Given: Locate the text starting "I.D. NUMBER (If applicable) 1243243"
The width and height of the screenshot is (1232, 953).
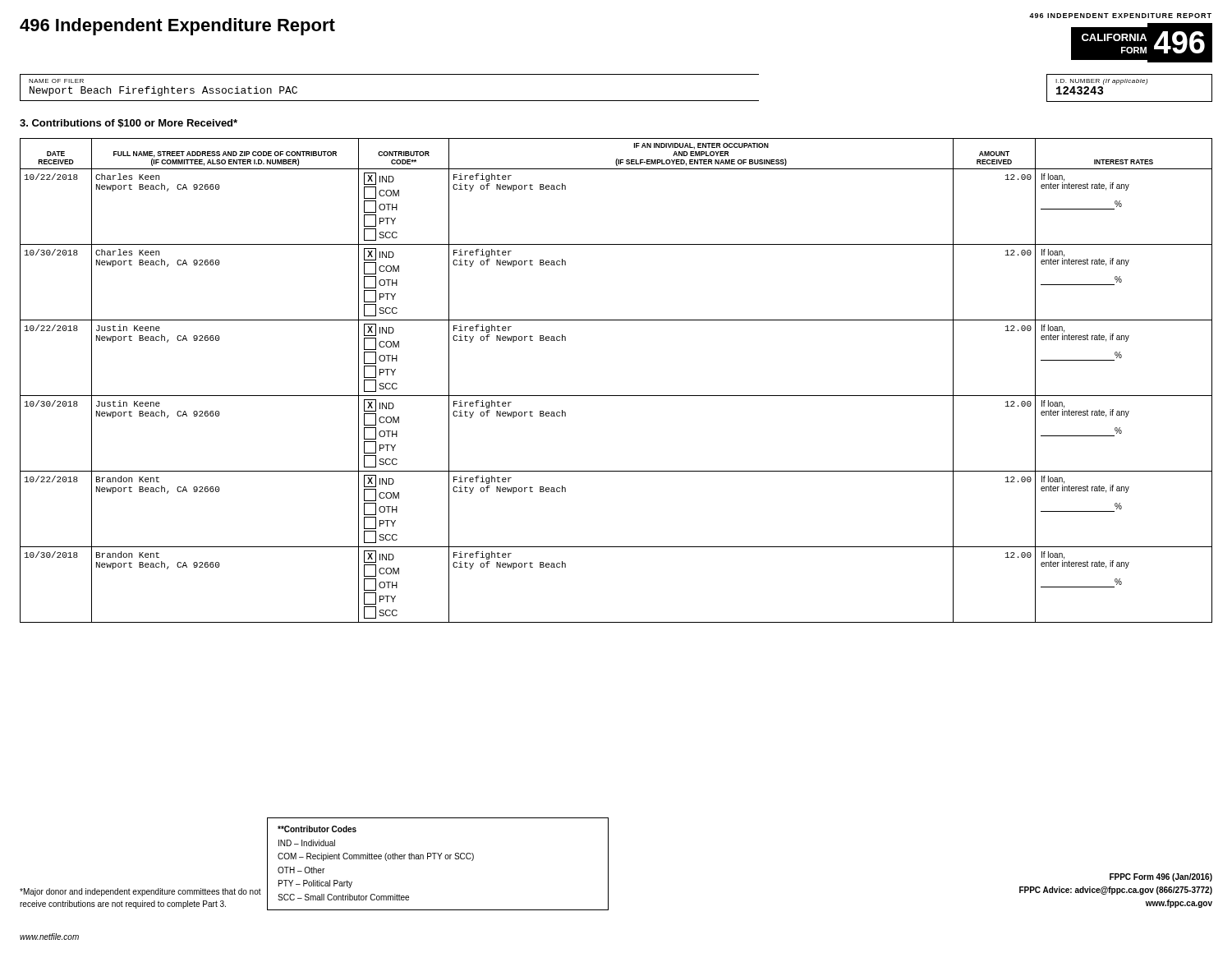Looking at the screenshot, I should pyautogui.click(x=1129, y=87).
